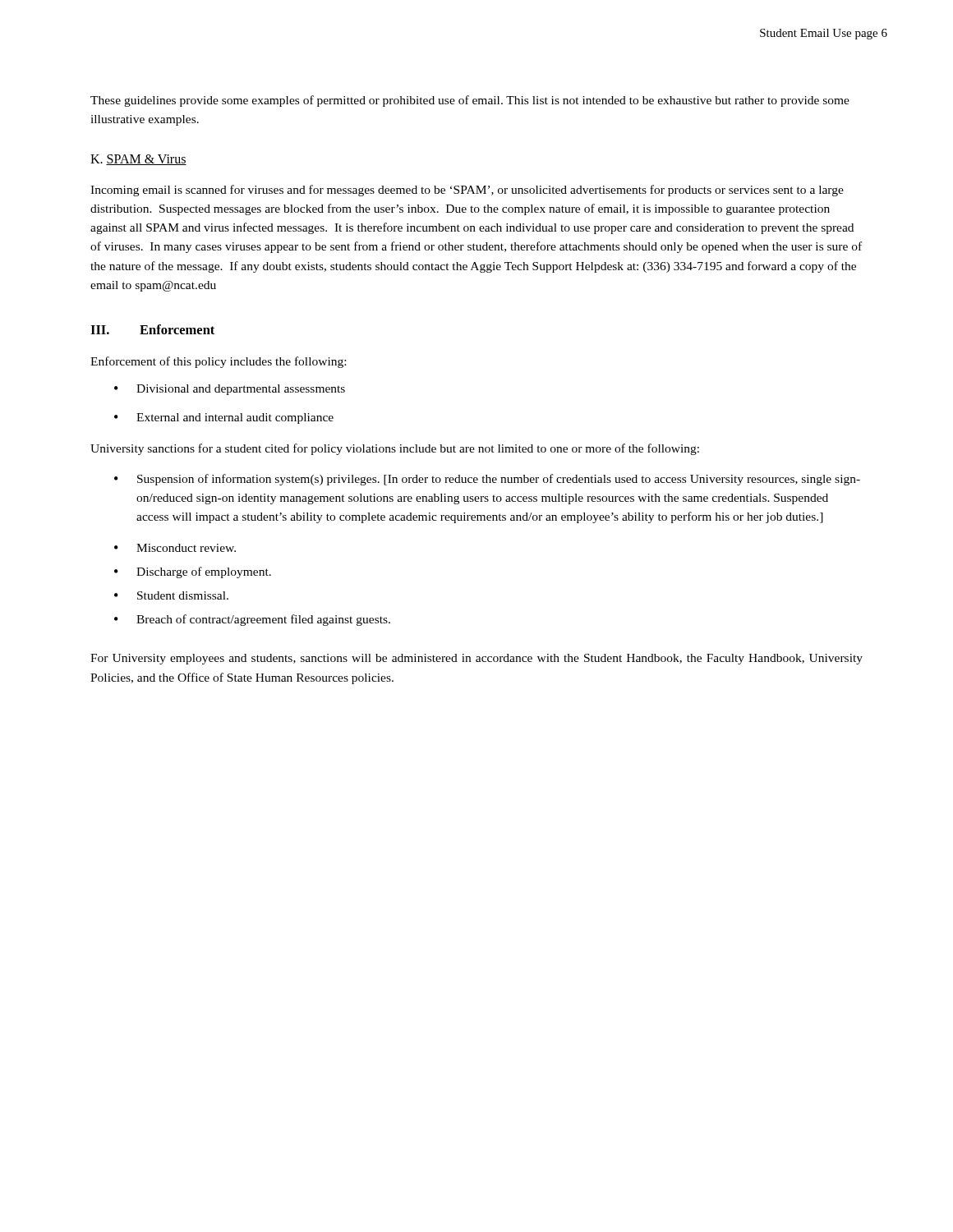Locate the text block containing "These guidelines provide some examples of"

tap(470, 109)
